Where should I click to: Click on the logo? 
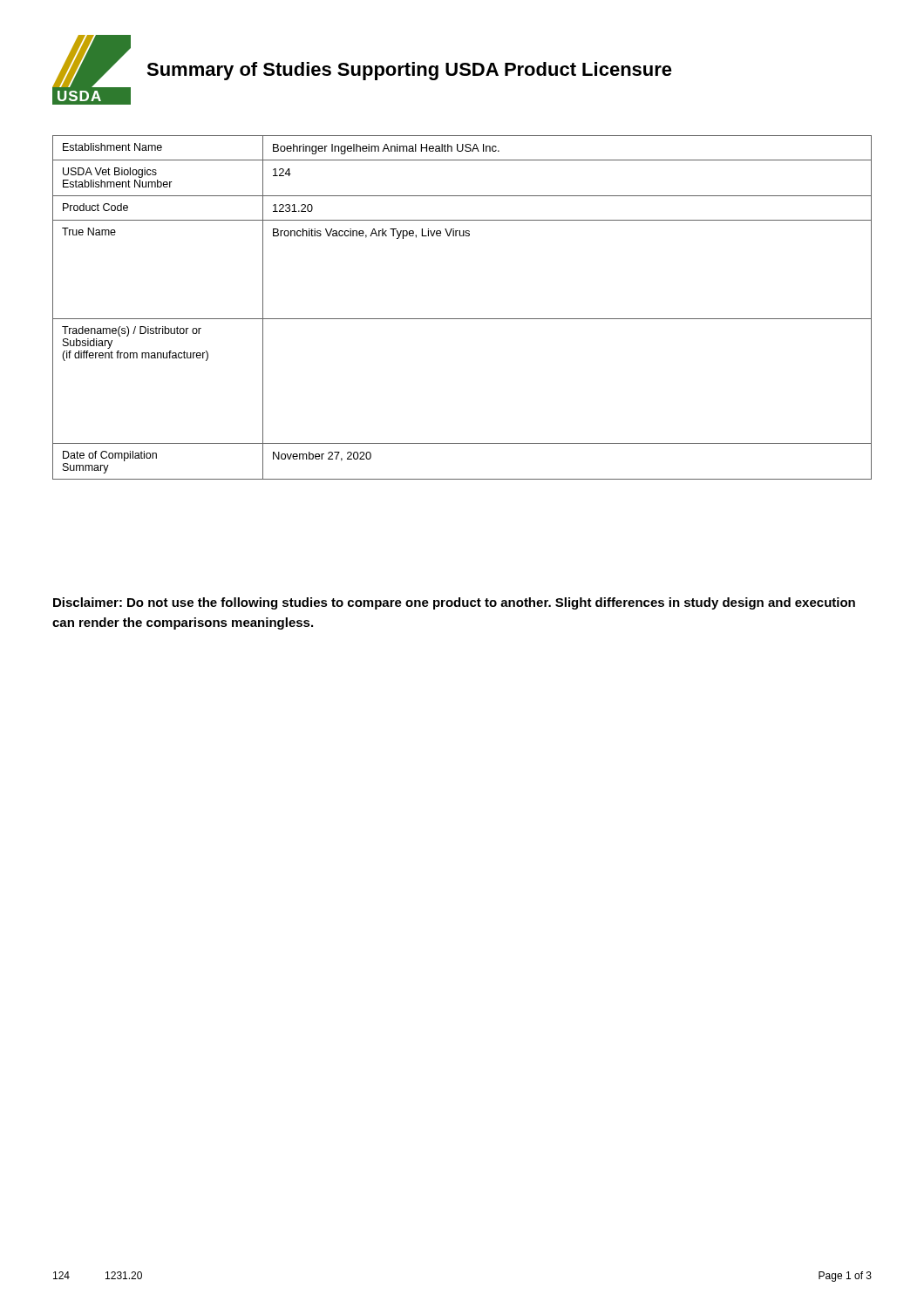click(92, 70)
